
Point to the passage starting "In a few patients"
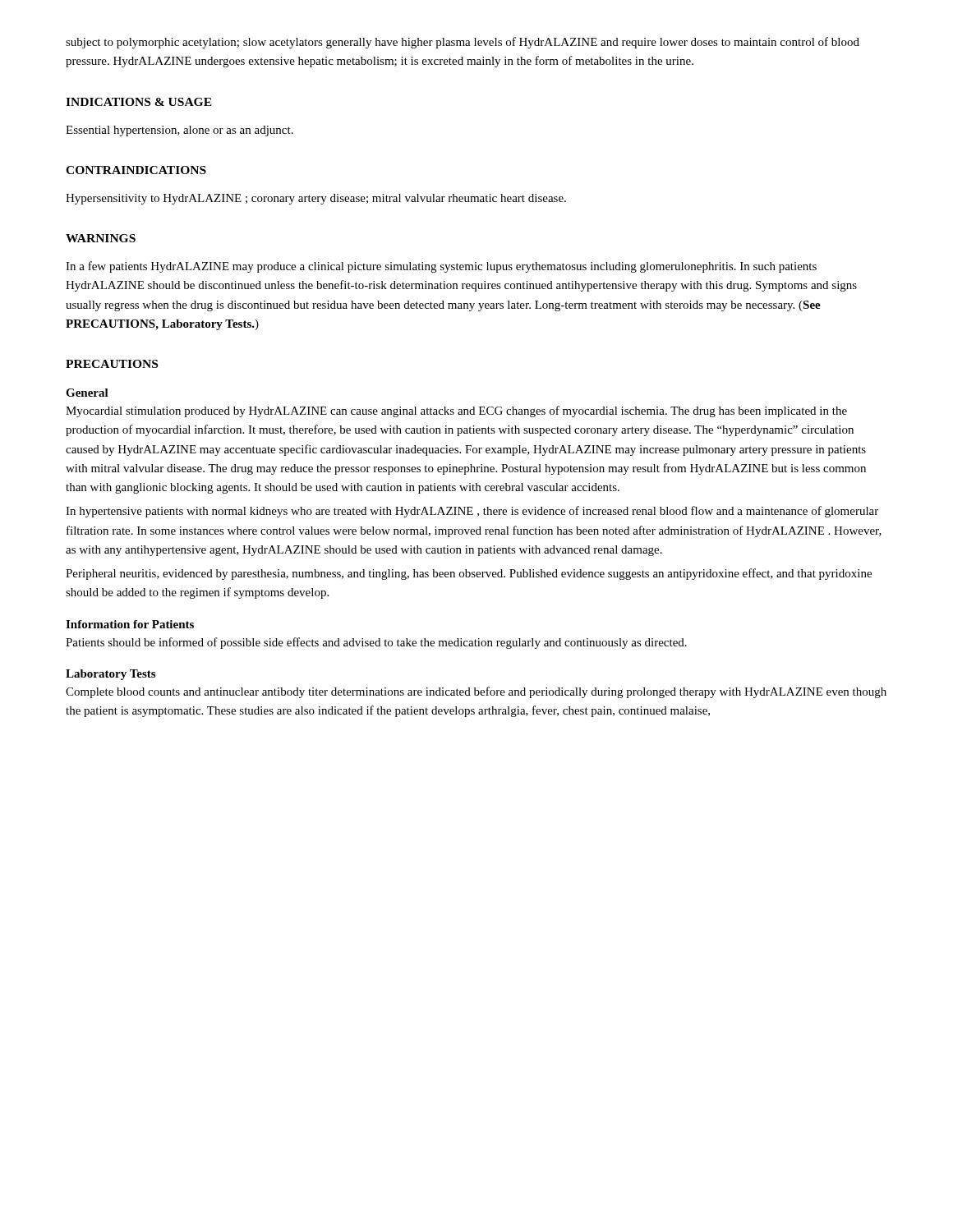tap(461, 295)
